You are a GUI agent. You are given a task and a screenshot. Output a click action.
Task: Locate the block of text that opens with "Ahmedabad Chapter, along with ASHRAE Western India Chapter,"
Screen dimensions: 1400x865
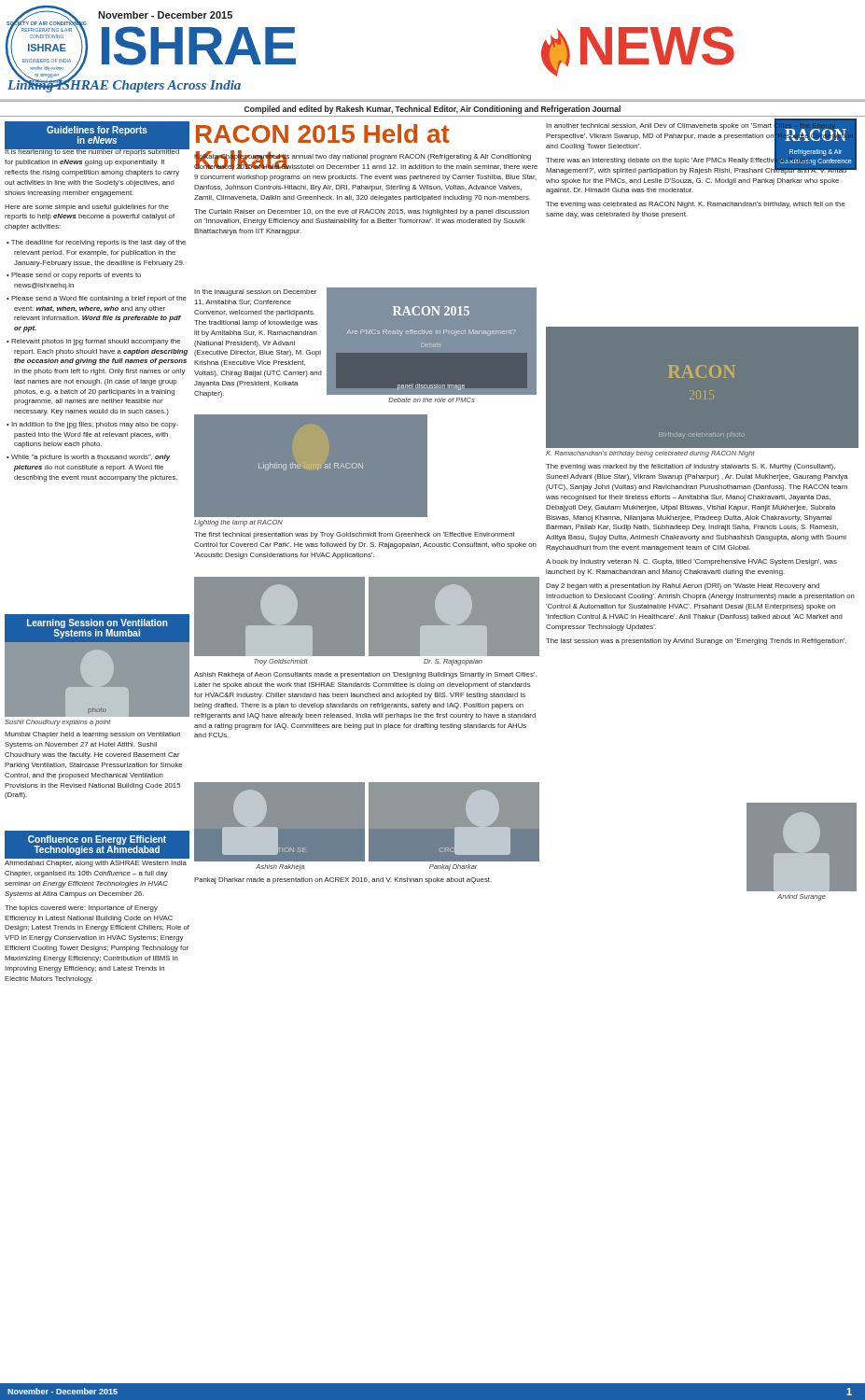point(97,922)
